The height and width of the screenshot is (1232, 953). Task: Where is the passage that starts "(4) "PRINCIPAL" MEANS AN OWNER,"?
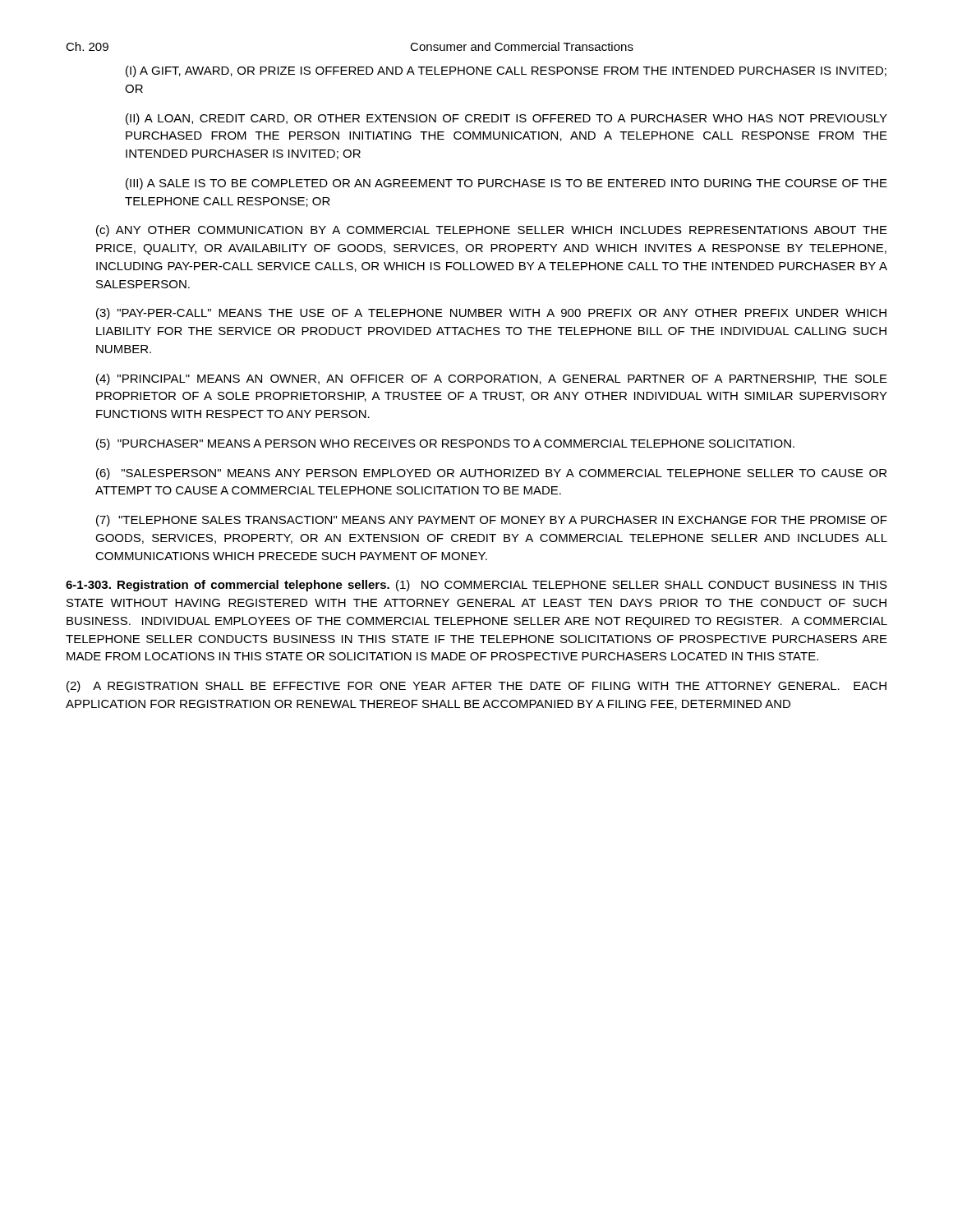click(491, 396)
